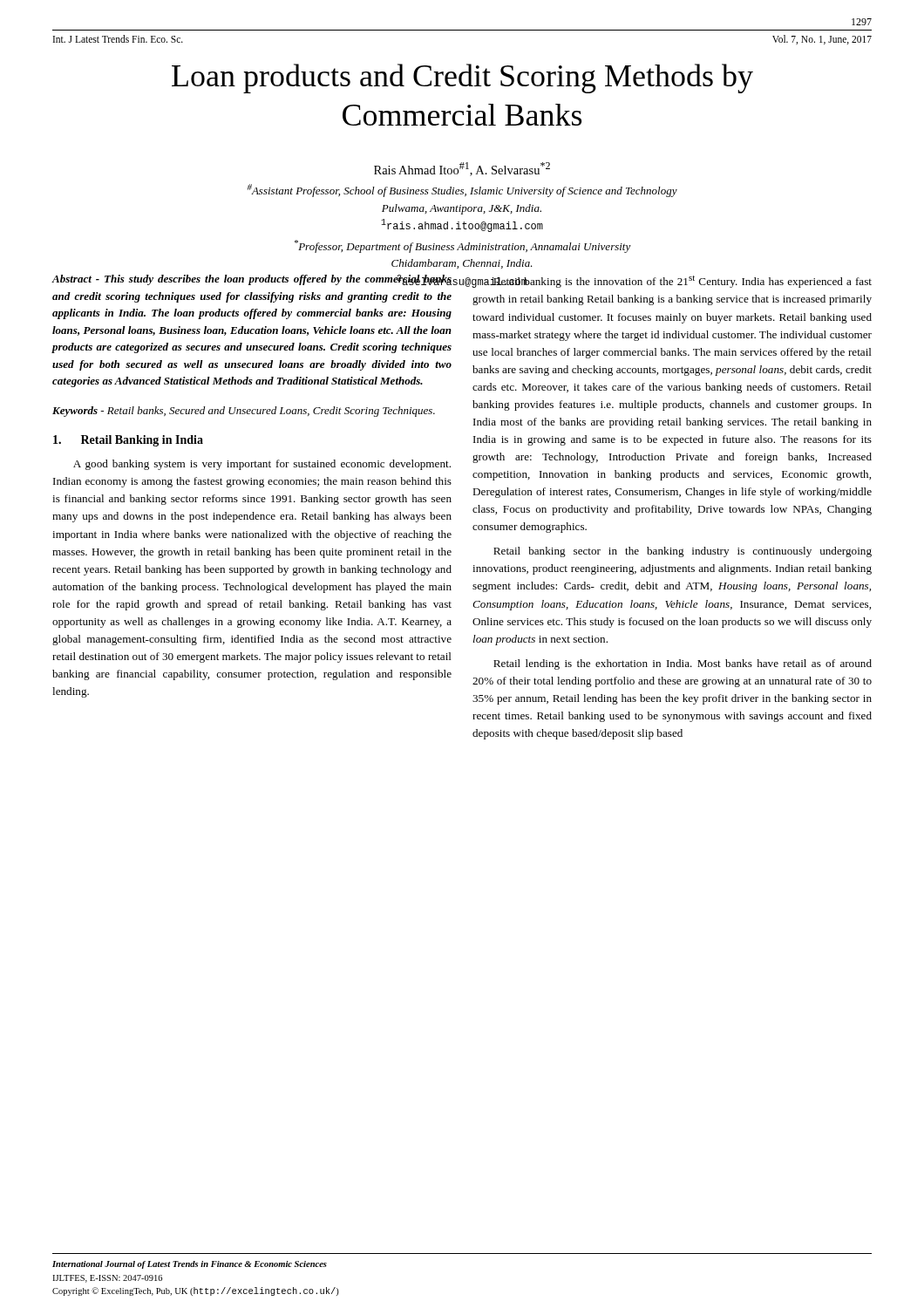Locate the text block starting "1.Retail Banking in India"
Image resolution: width=924 pixels, height=1308 pixels.
tap(128, 440)
